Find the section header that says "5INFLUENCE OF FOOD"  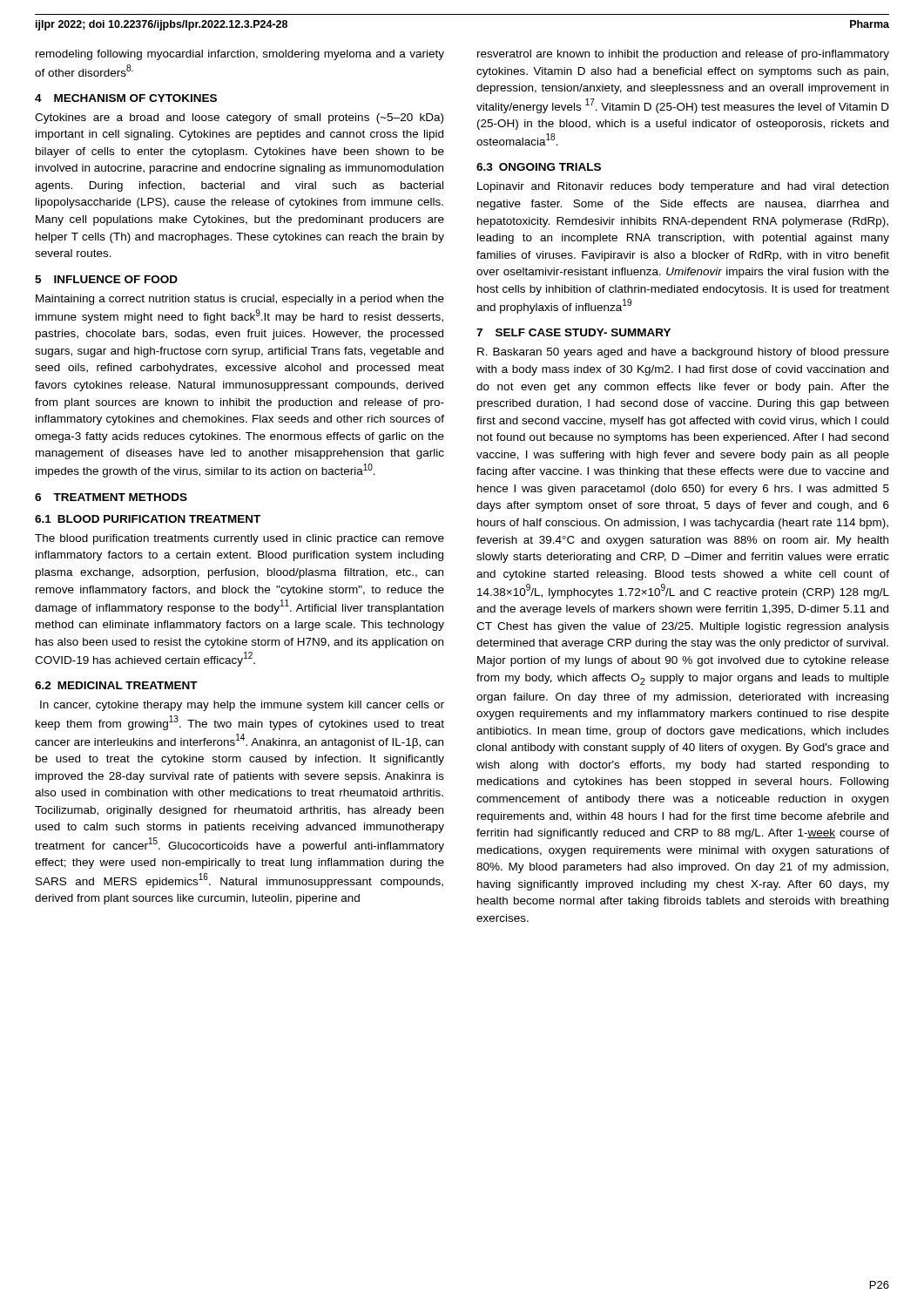coord(106,279)
